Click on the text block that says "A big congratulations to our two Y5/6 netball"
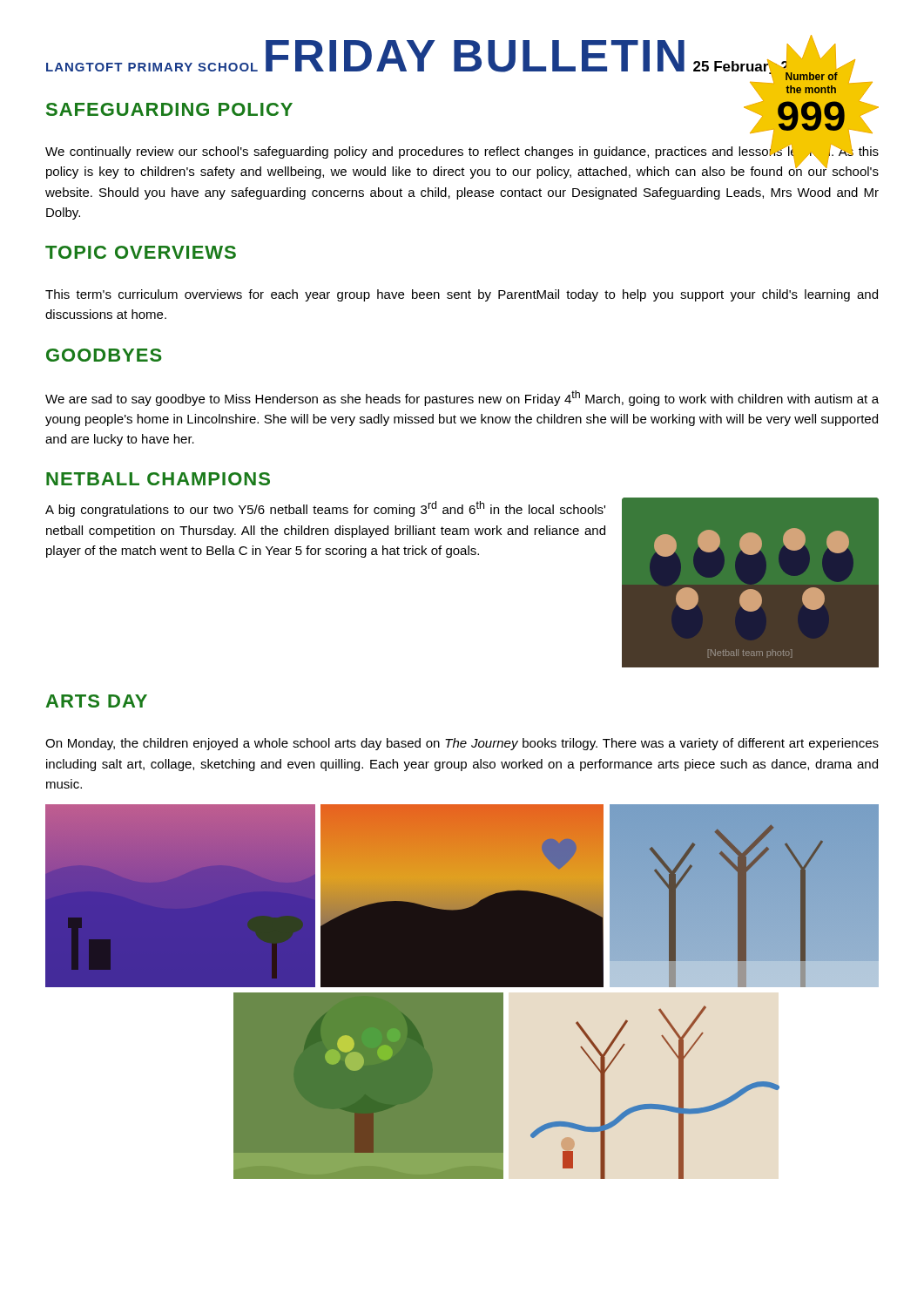 pyautogui.click(x=326, y=529)
